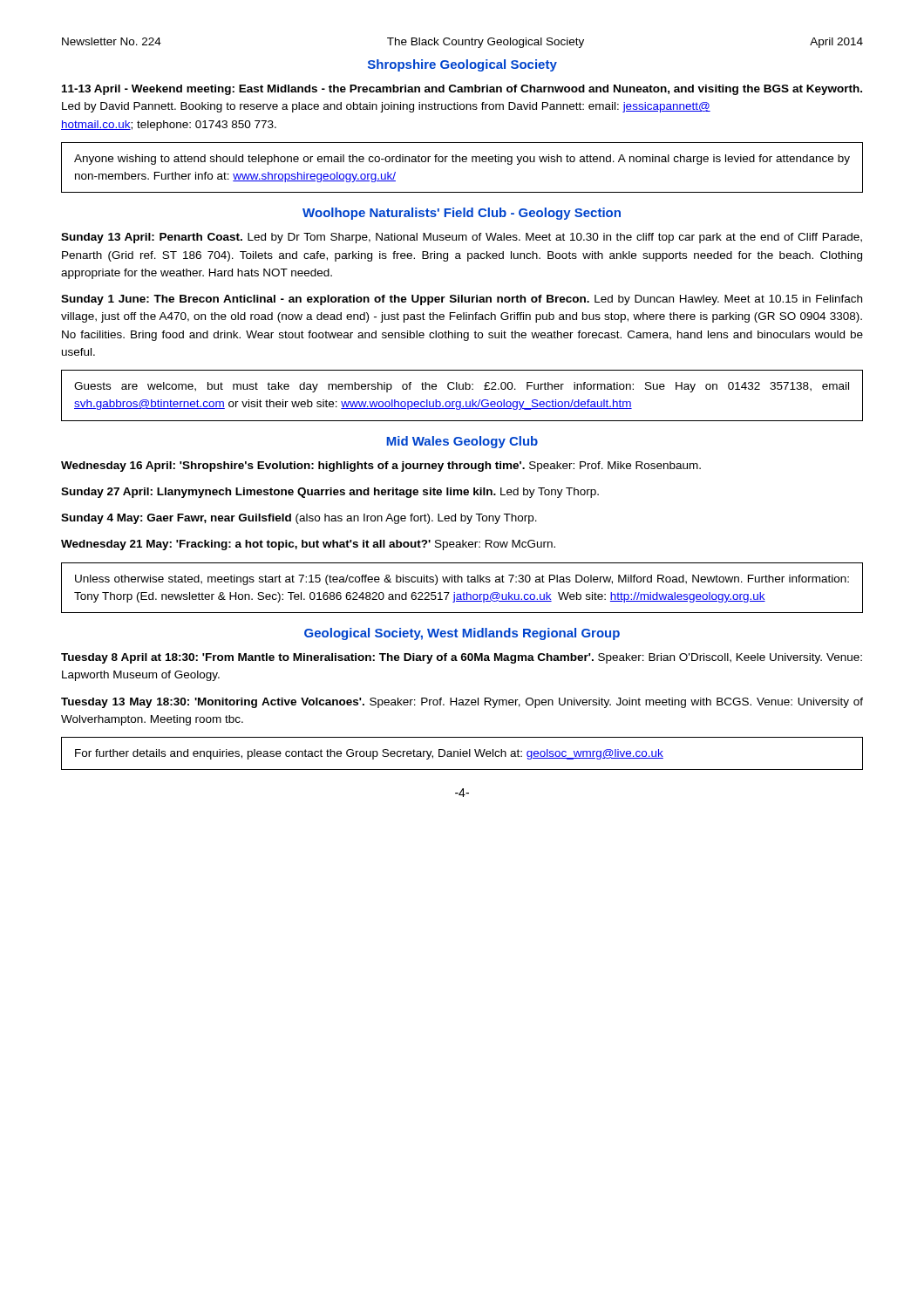Navigate to the element starting "Sunday 1 June:"
Viewport: 924px width, 1308px height.
462,325
